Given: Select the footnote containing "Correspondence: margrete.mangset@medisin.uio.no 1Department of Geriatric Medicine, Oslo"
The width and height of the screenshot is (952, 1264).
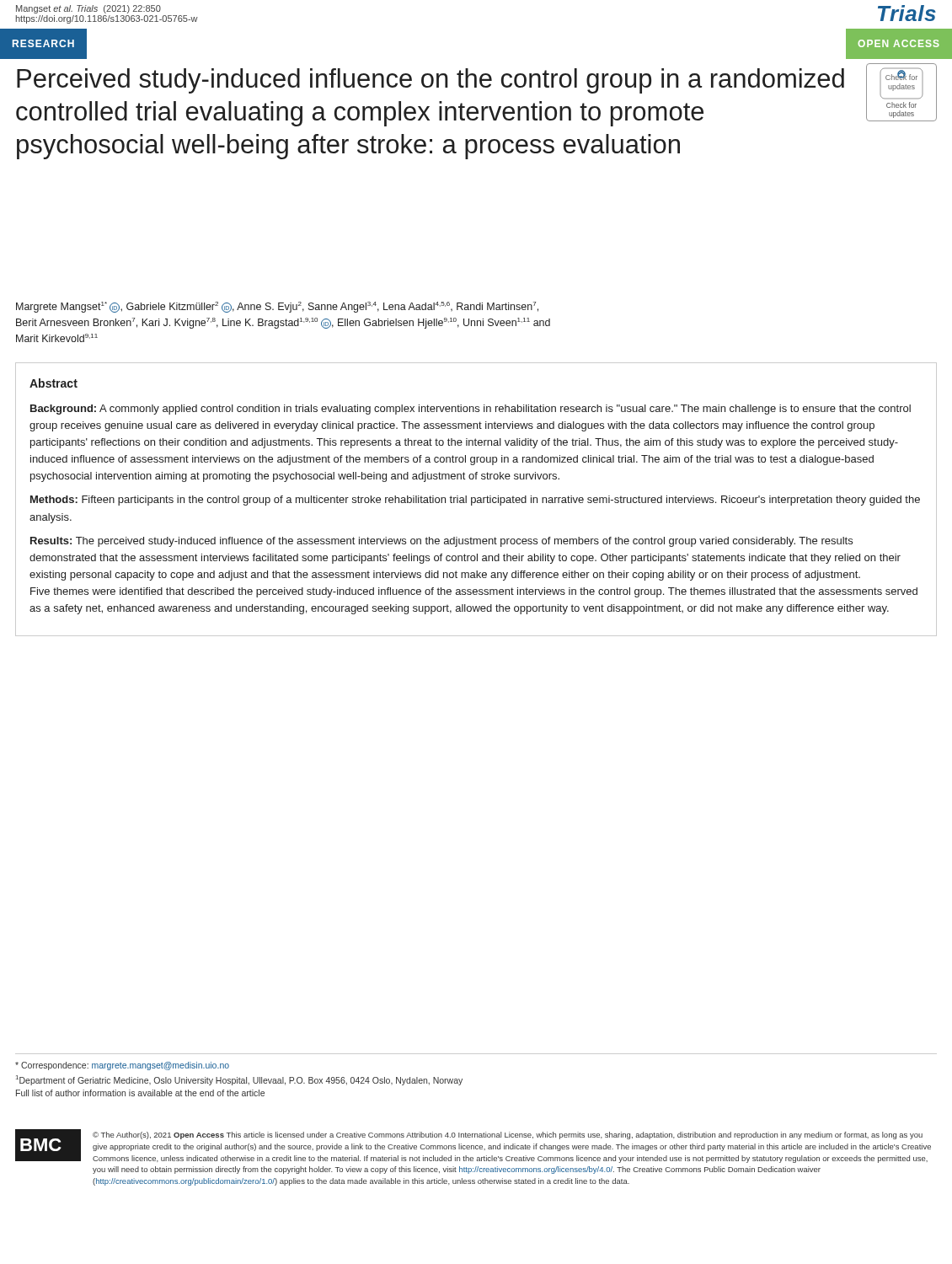Looking at the screenshot, I should click(x=239, y=1079).
